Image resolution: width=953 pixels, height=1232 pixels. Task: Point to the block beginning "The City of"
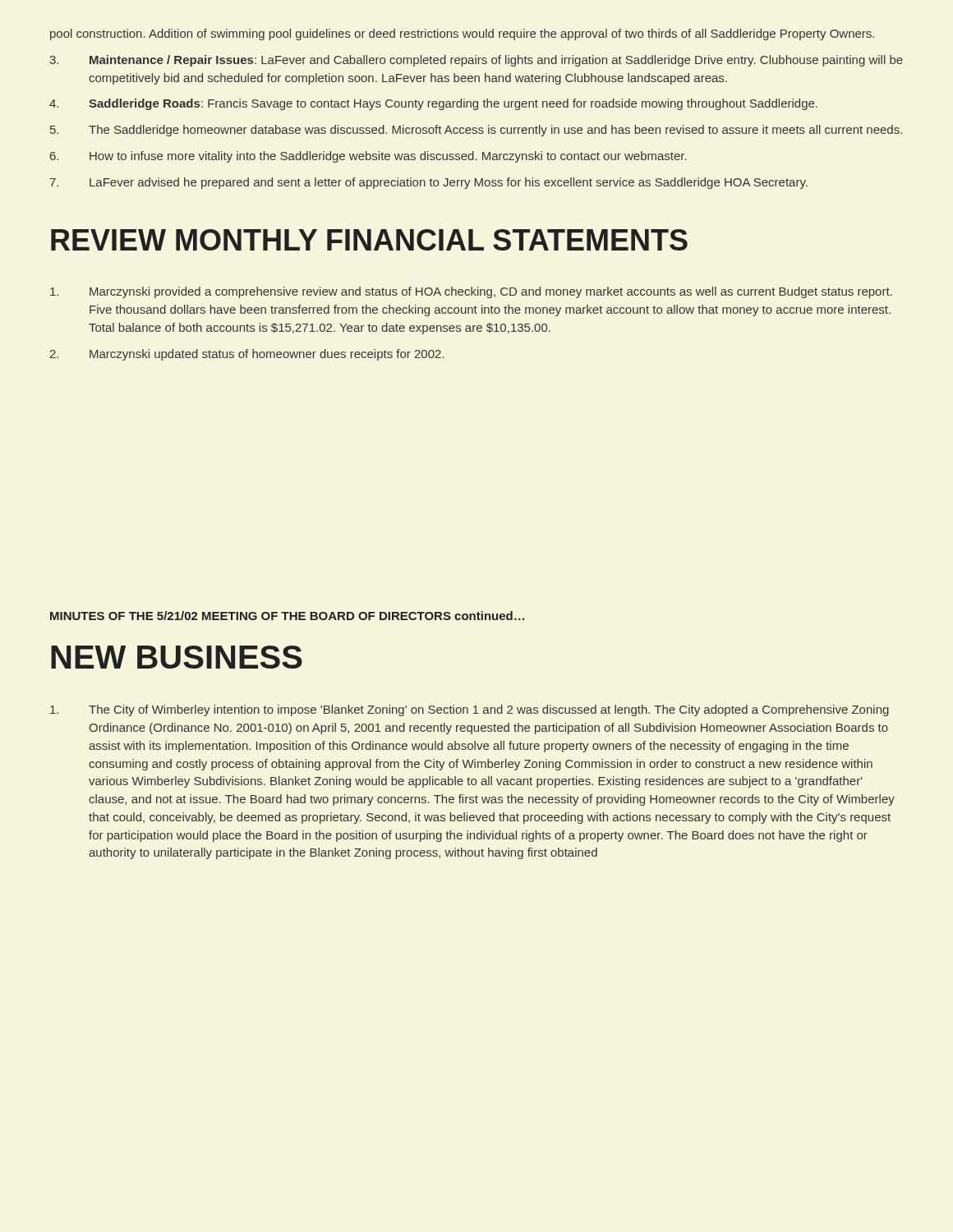(476, 781)
